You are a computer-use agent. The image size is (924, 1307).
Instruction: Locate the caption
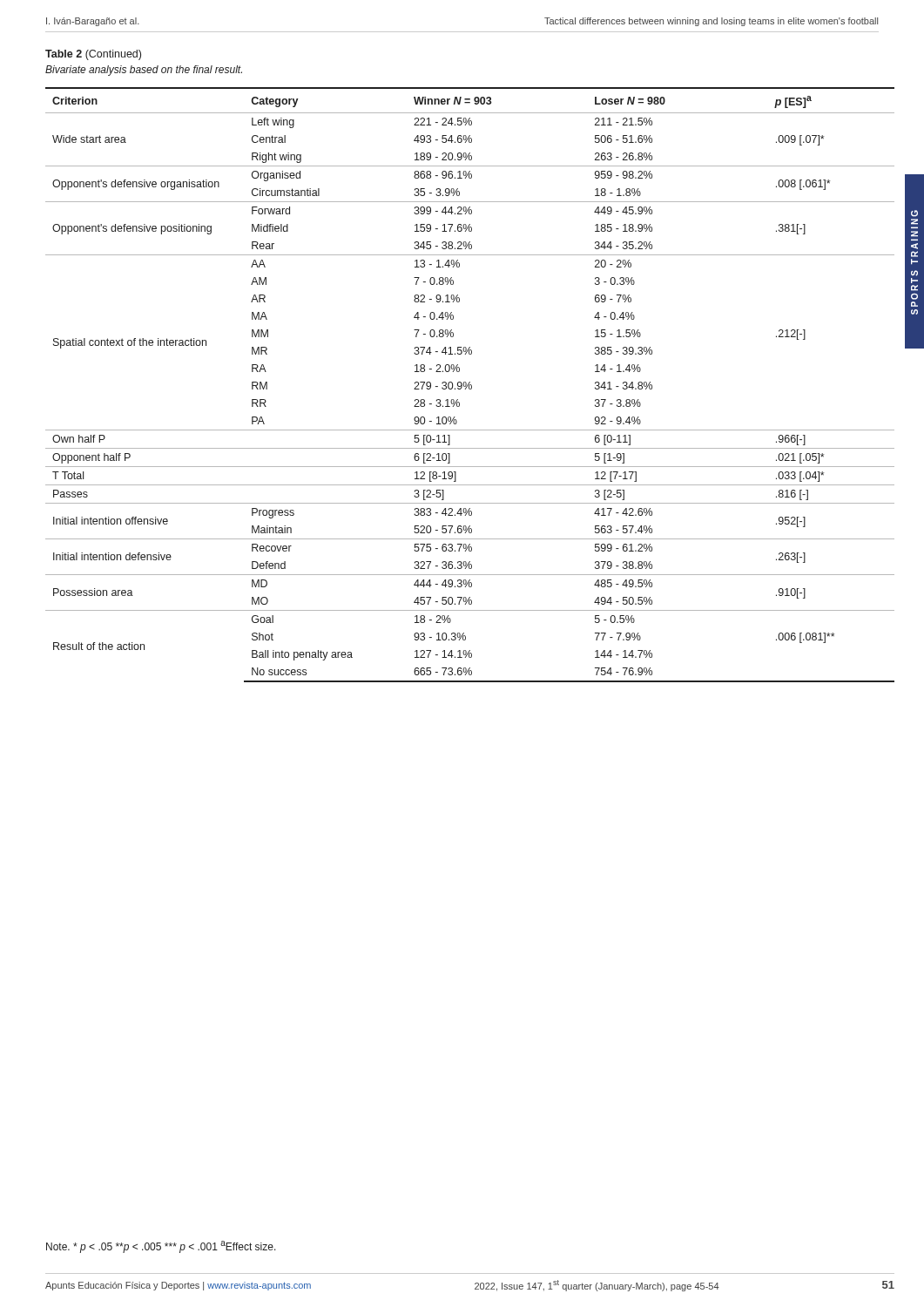[144, 70]
